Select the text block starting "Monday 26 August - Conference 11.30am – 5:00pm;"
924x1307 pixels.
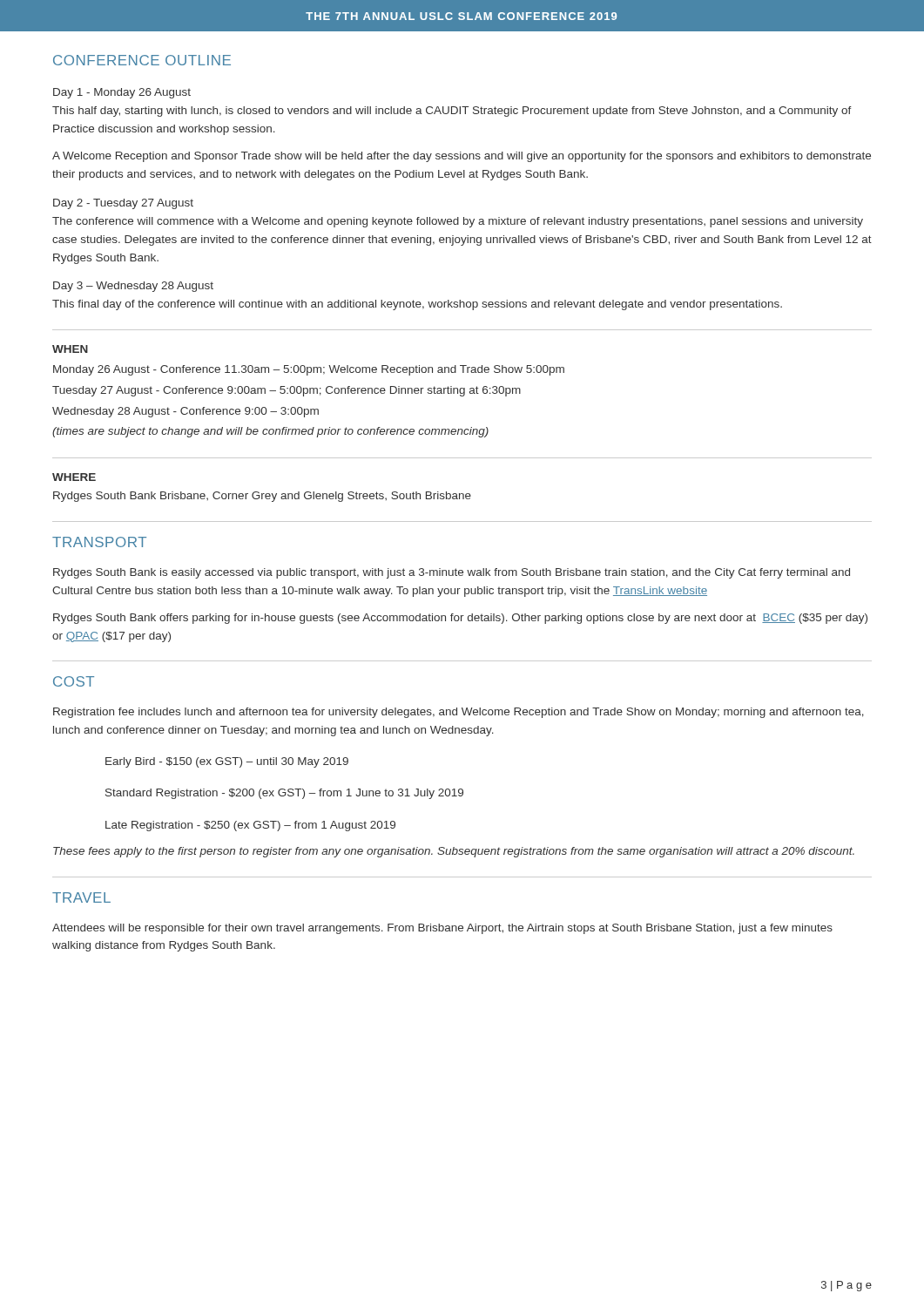tap(462, 400)
